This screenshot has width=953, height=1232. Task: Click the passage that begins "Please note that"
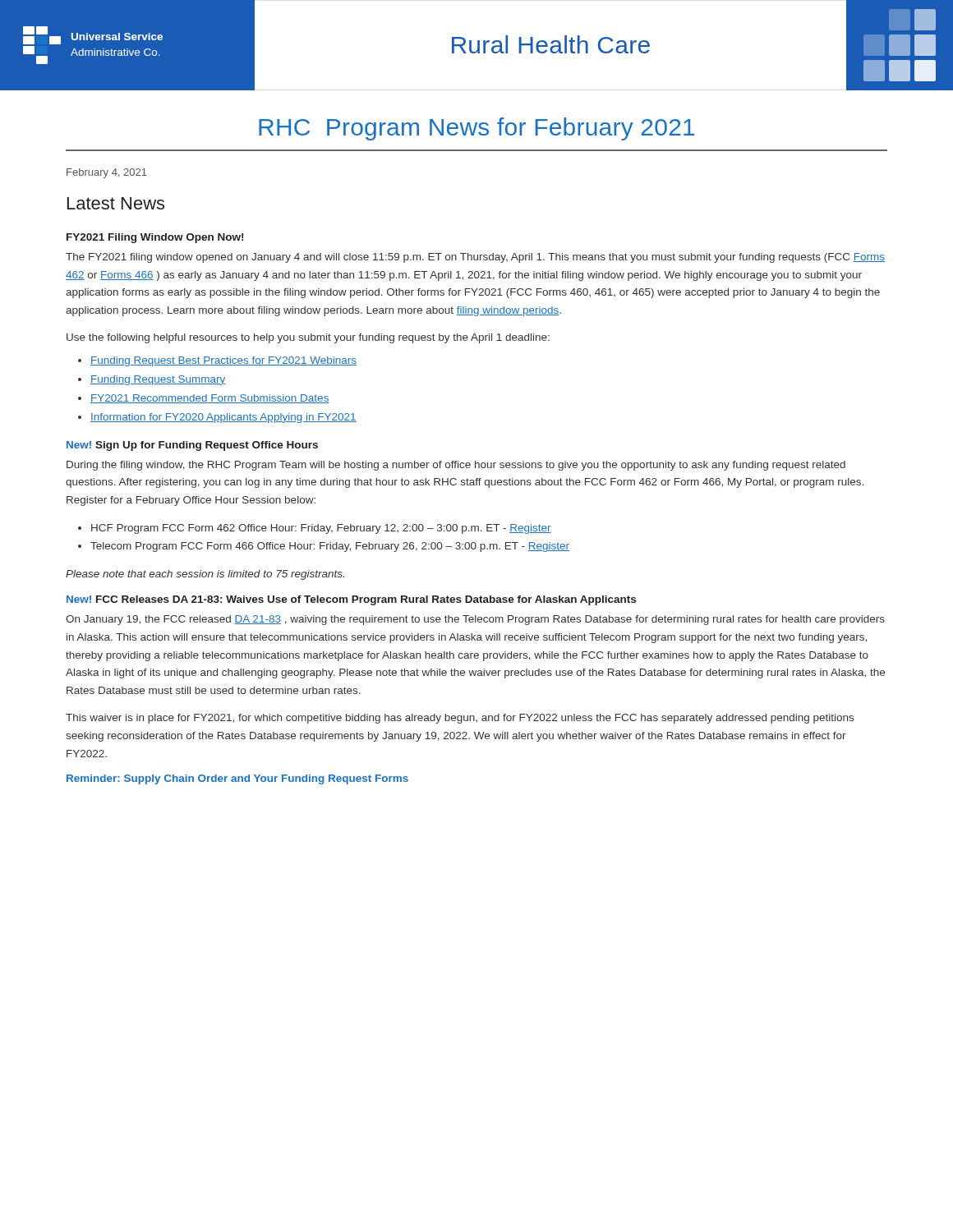tap(206, 574)
